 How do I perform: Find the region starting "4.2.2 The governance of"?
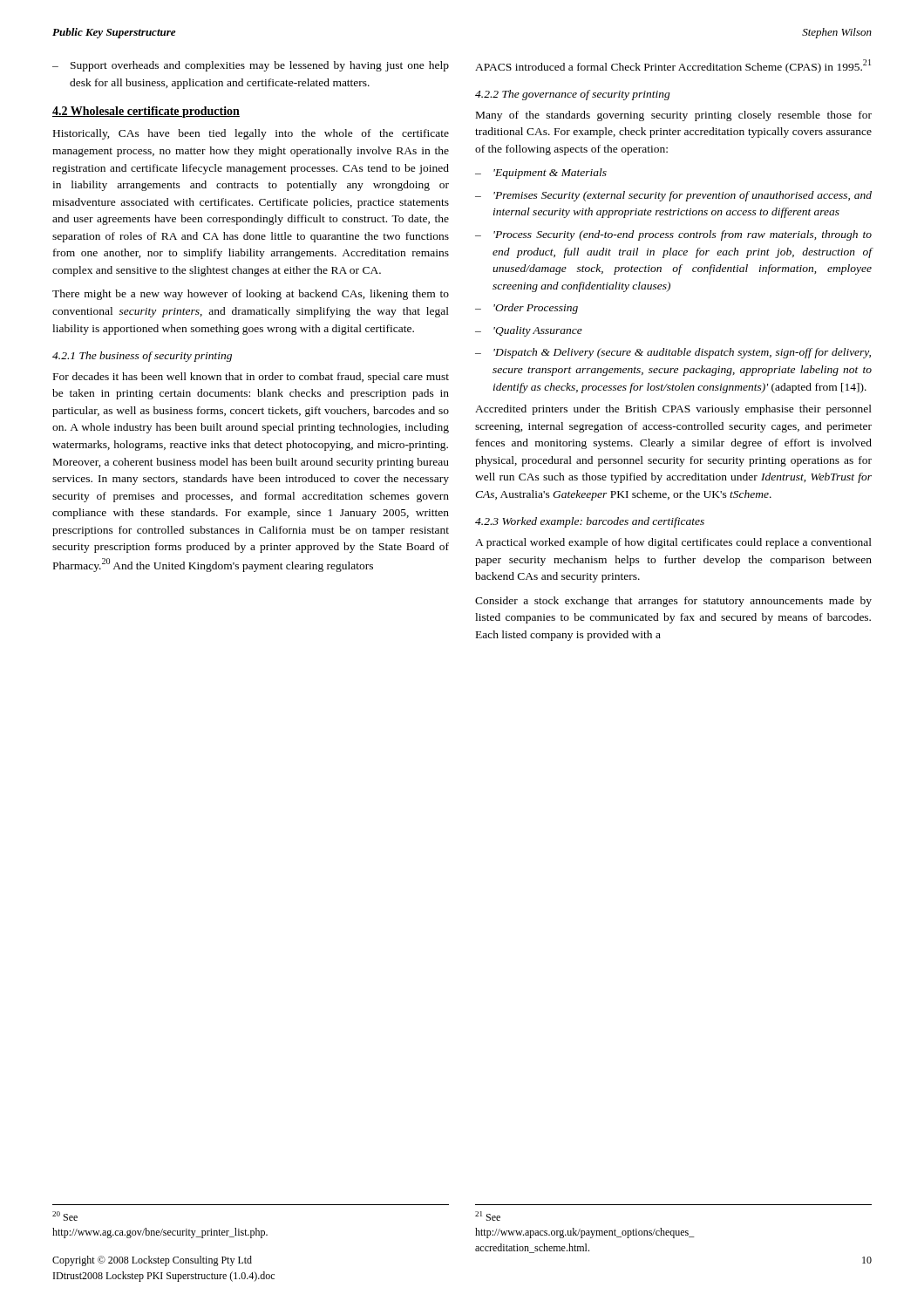point(573,94)
